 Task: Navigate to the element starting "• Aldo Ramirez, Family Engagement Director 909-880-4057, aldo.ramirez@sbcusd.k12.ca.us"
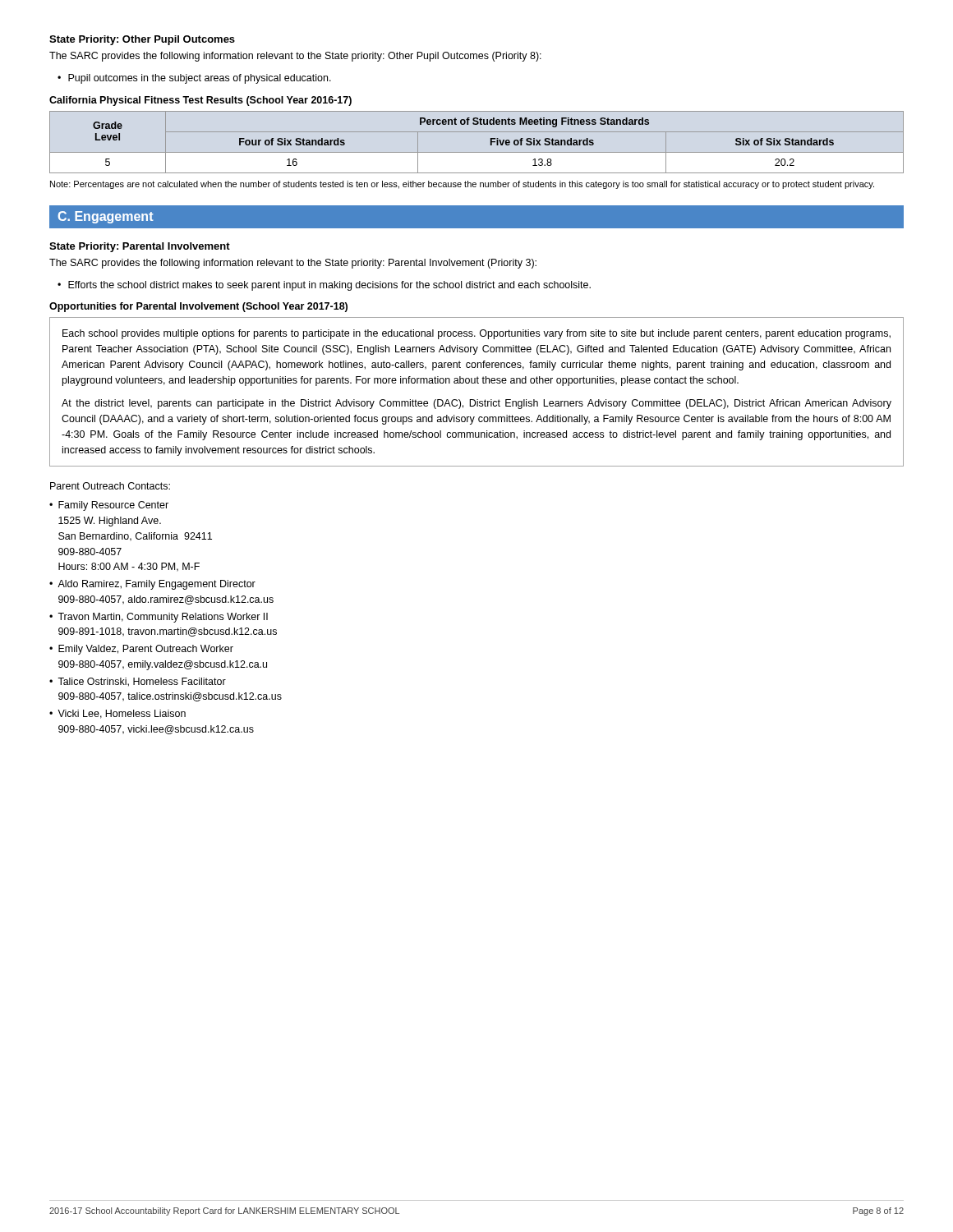162,592
